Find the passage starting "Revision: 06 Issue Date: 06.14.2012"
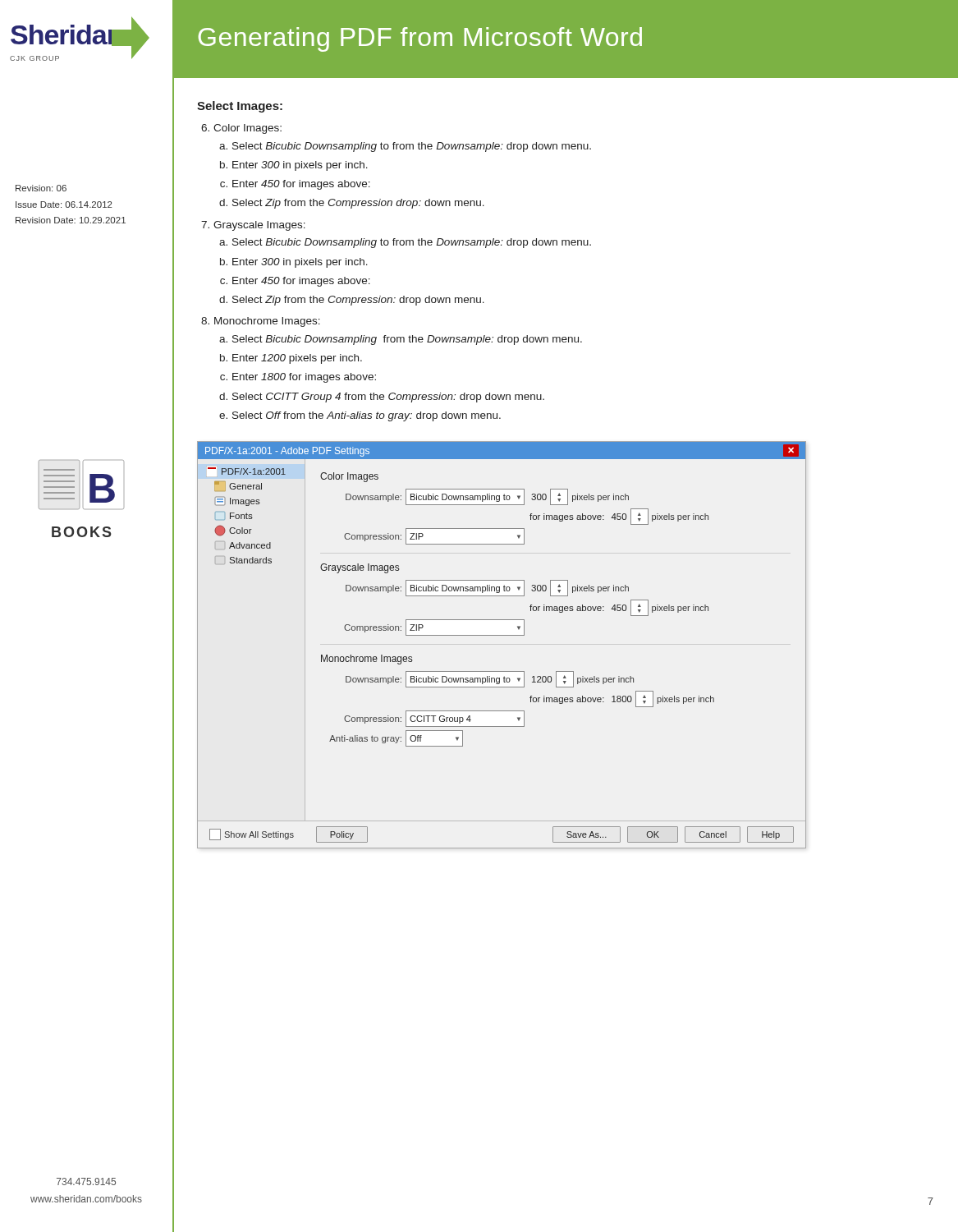 (70, 204)
